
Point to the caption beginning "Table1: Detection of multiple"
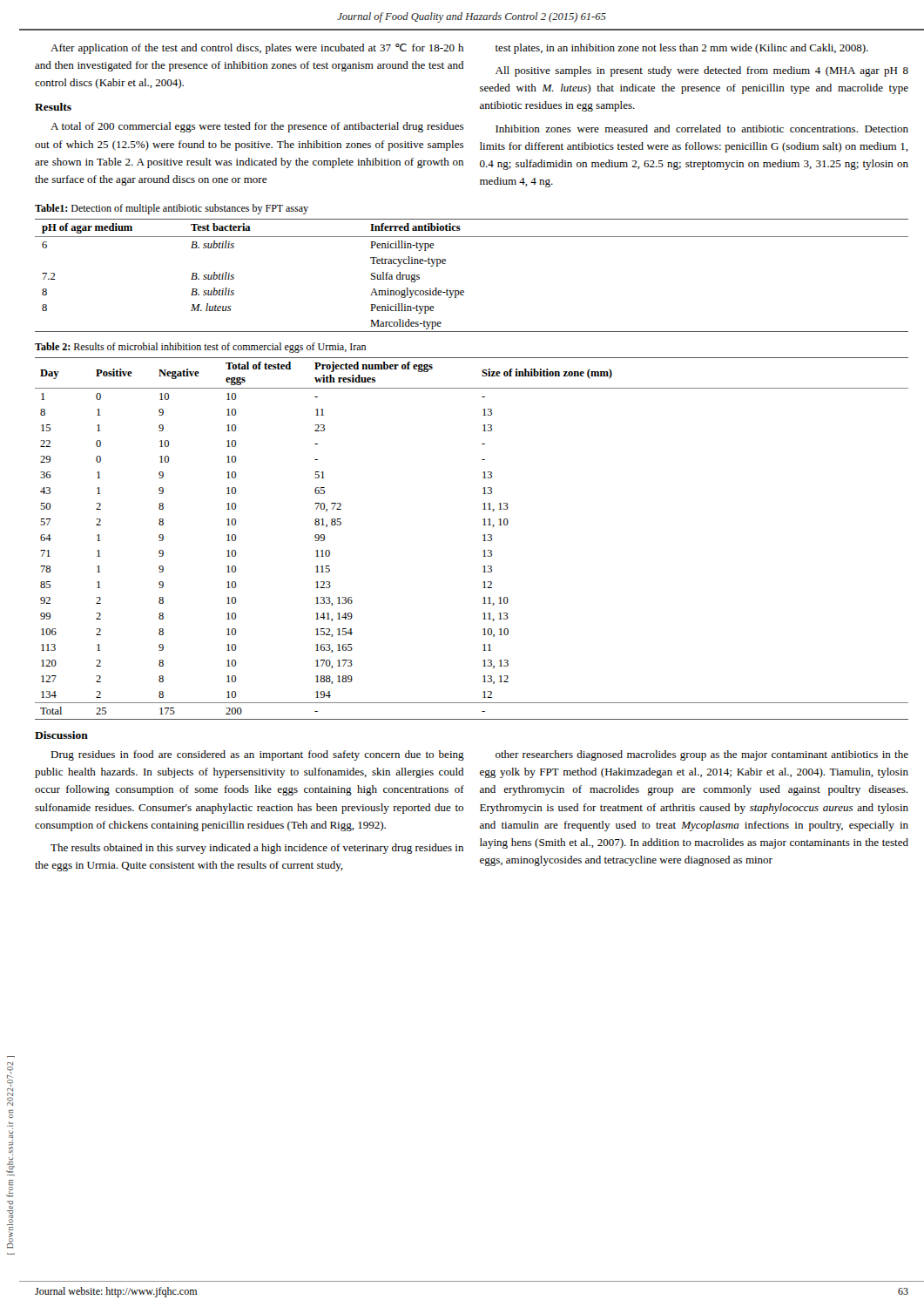[x=172, y=208]
